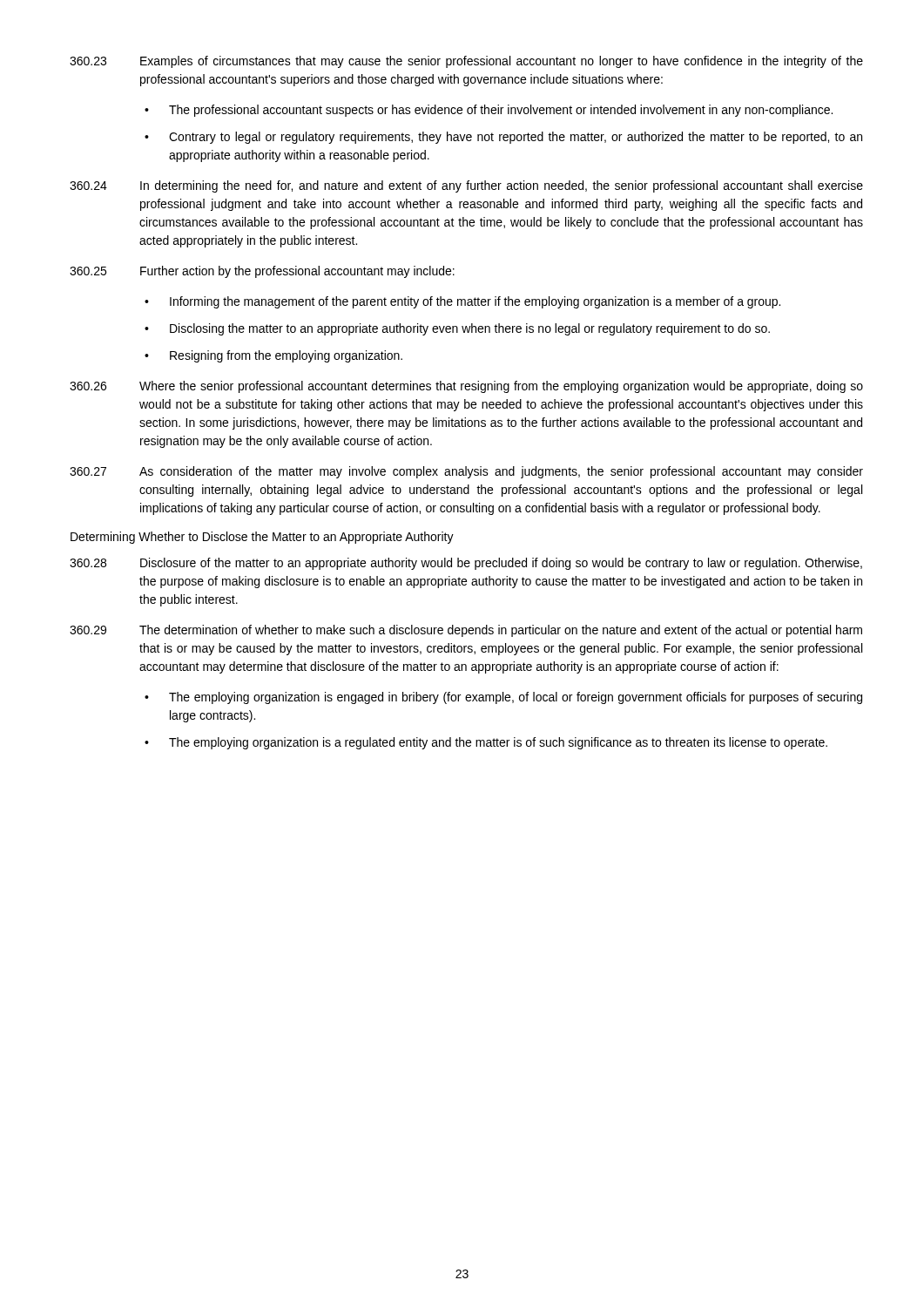Point to the block beginning "• Resigning from the"
The height and width of the screenshot is (1307, 924).
[x=273, y=356]
